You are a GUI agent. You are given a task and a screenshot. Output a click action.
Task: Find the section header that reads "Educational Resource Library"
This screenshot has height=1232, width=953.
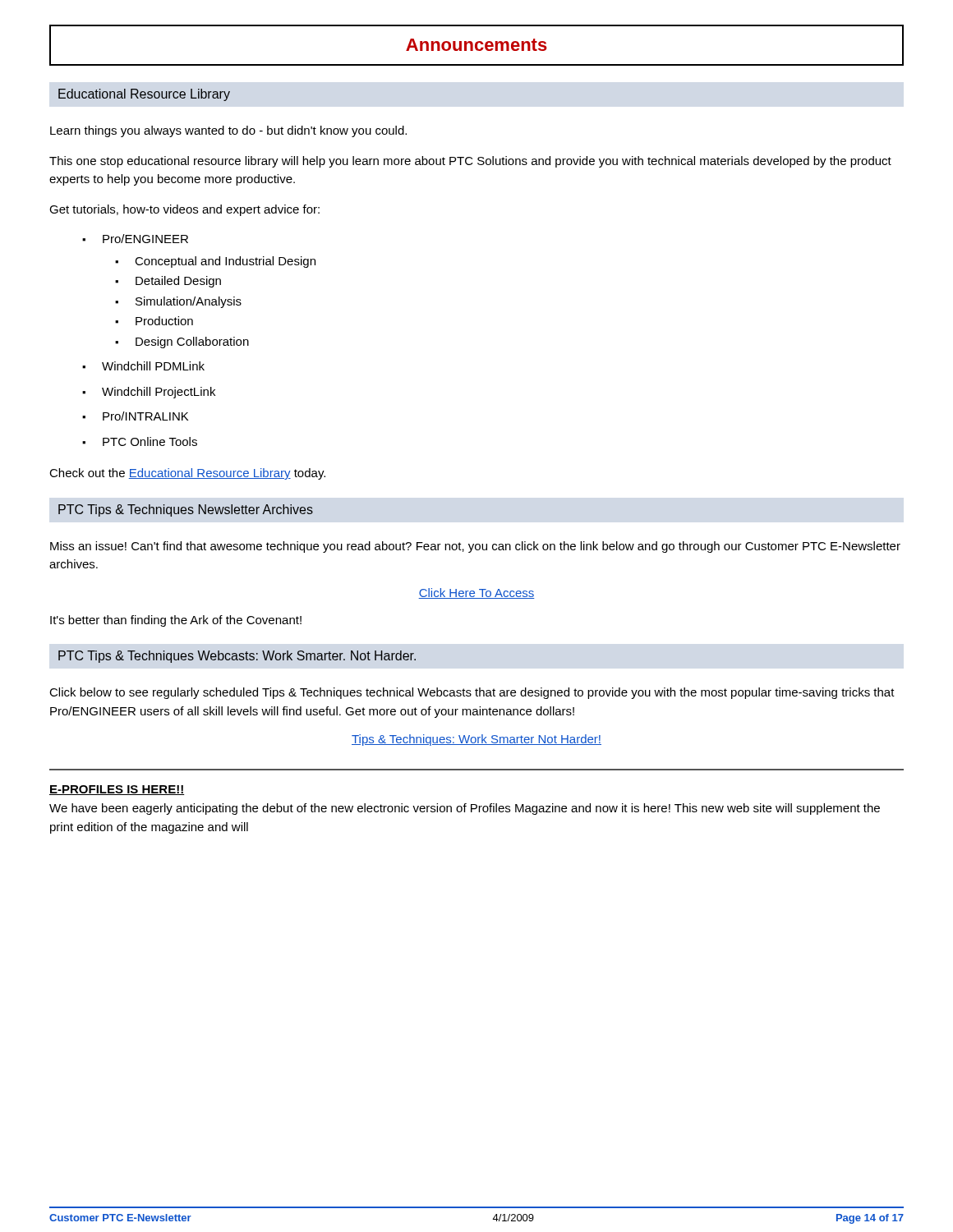(x=144, y=94)
